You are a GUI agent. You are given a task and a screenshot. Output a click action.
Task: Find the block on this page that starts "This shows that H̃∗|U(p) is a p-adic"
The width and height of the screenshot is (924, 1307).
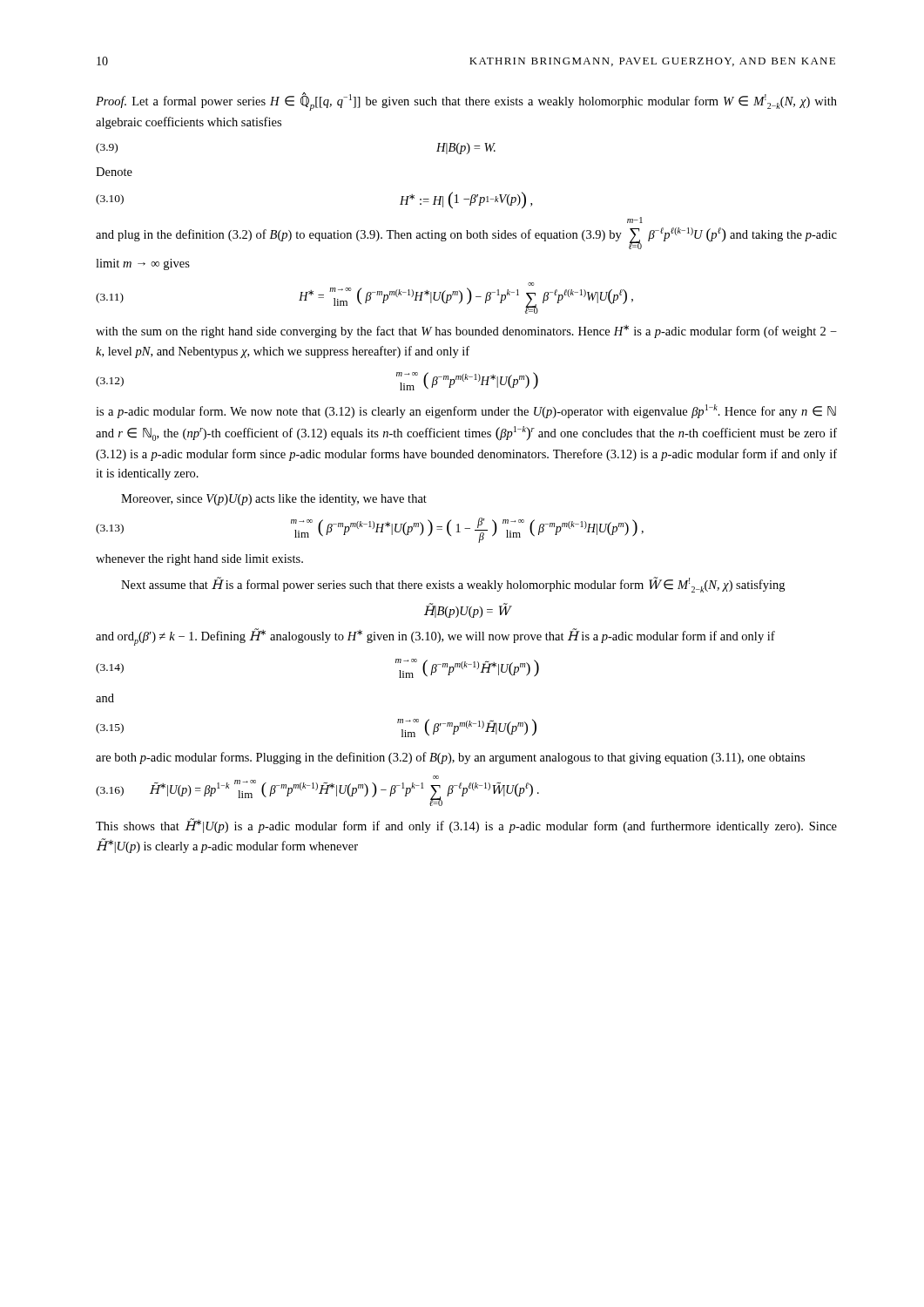click(x=466, y=835)
